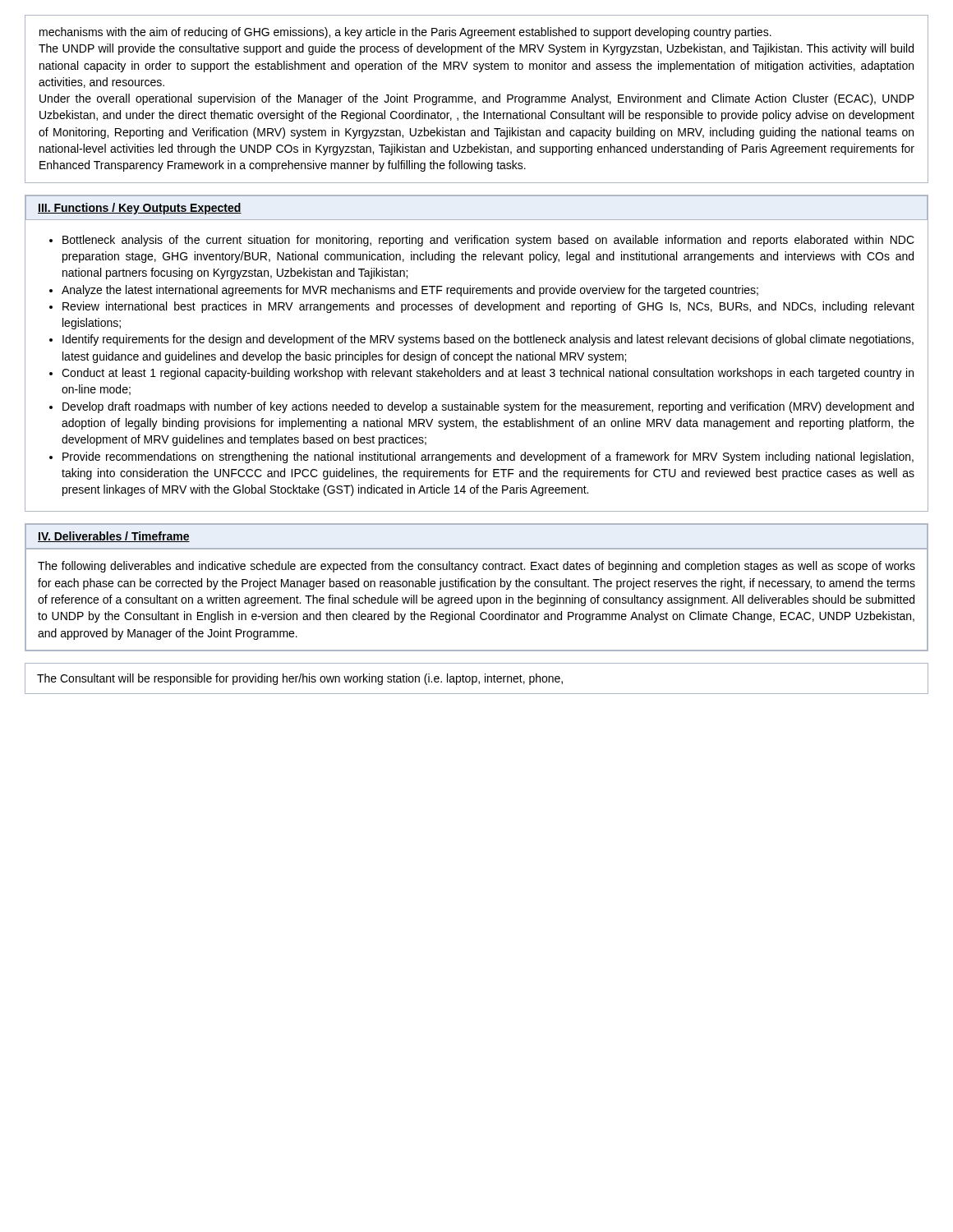Where is the passage that starts "Develop draft roadmaps with number"?
Screen dimensions: 1232x953
[488, 423]
